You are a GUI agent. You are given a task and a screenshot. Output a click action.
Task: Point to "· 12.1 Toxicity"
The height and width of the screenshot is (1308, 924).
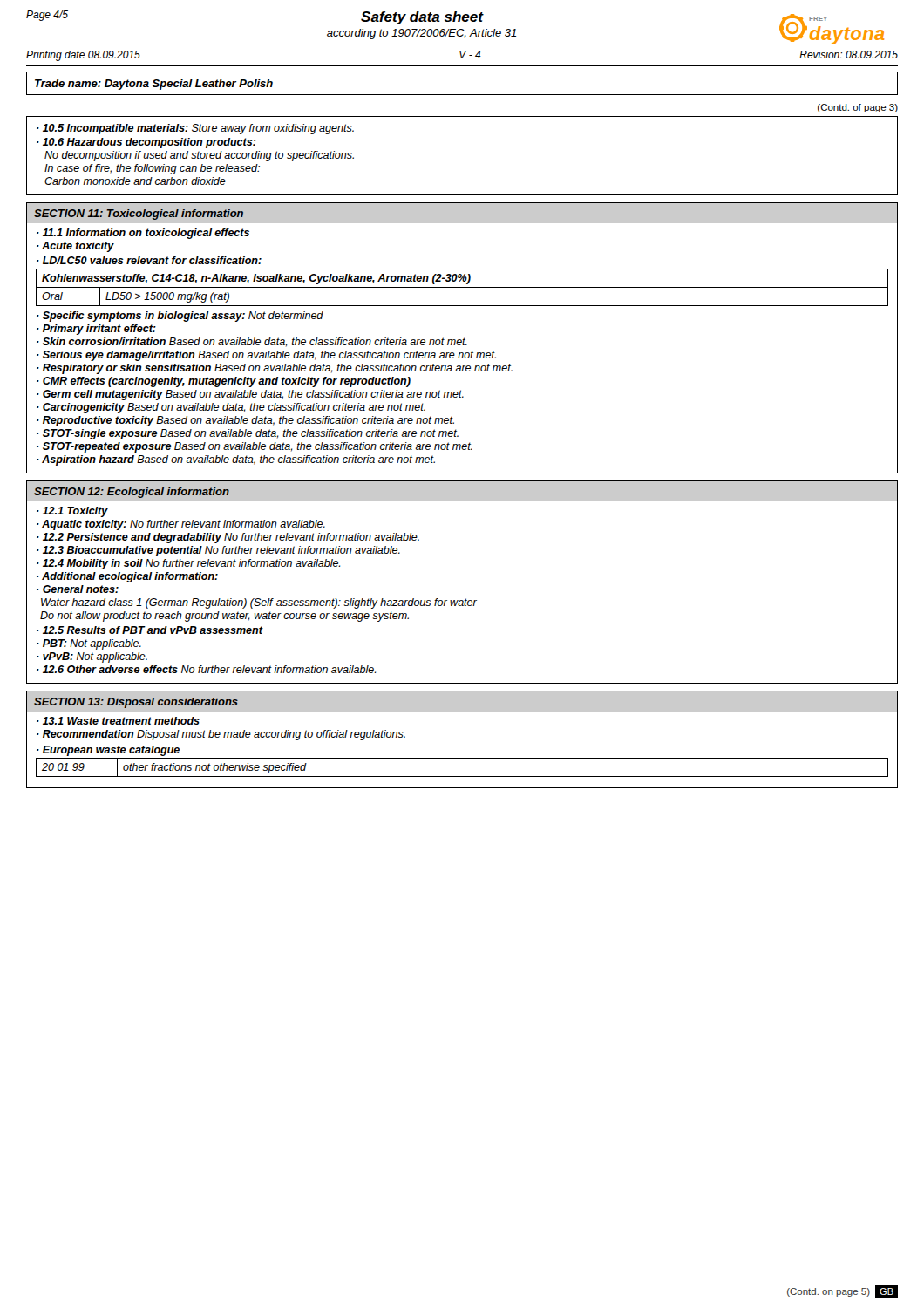coord(72,511)
